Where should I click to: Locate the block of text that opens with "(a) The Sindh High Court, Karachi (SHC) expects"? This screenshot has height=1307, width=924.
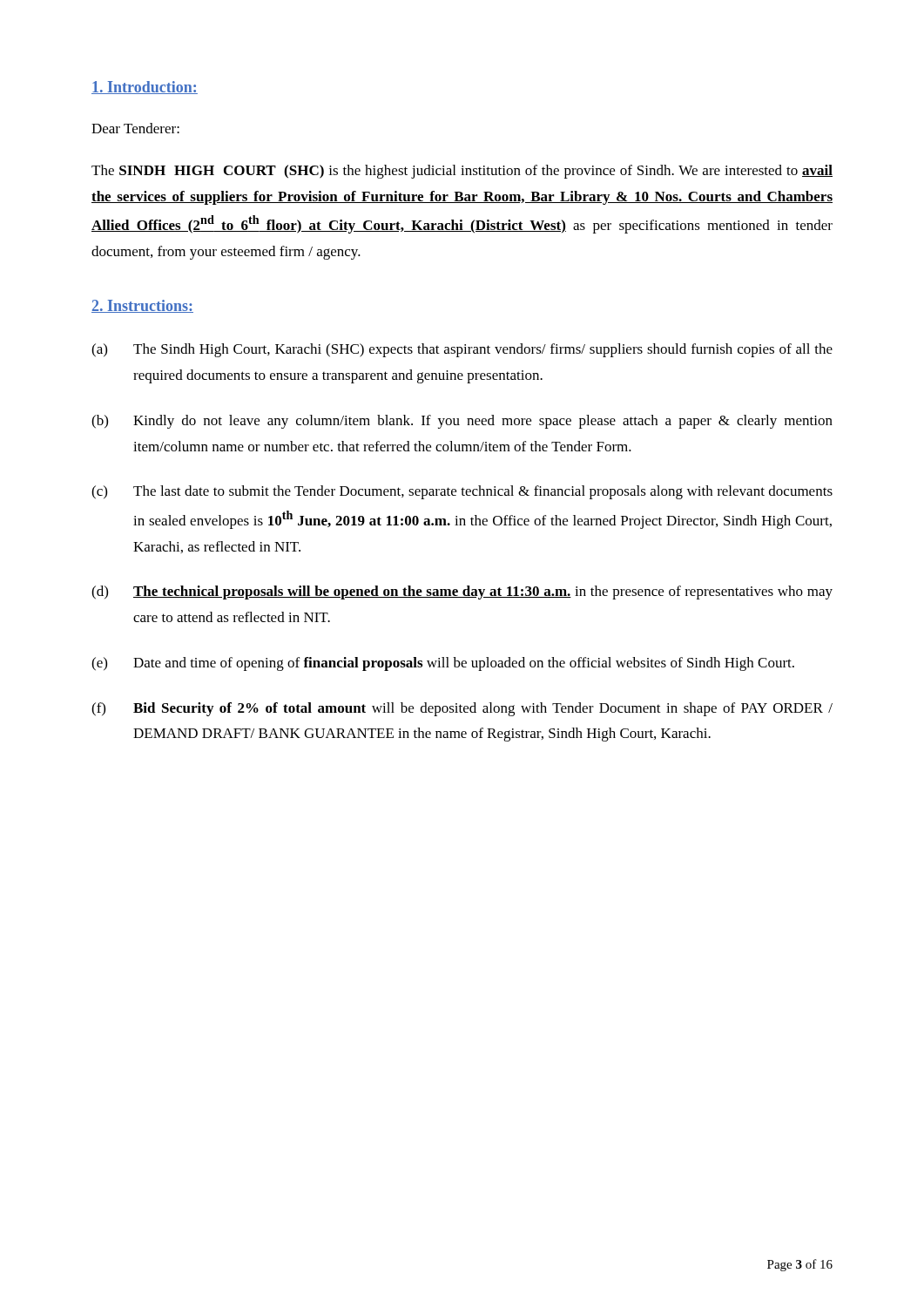tap(462, 363)
